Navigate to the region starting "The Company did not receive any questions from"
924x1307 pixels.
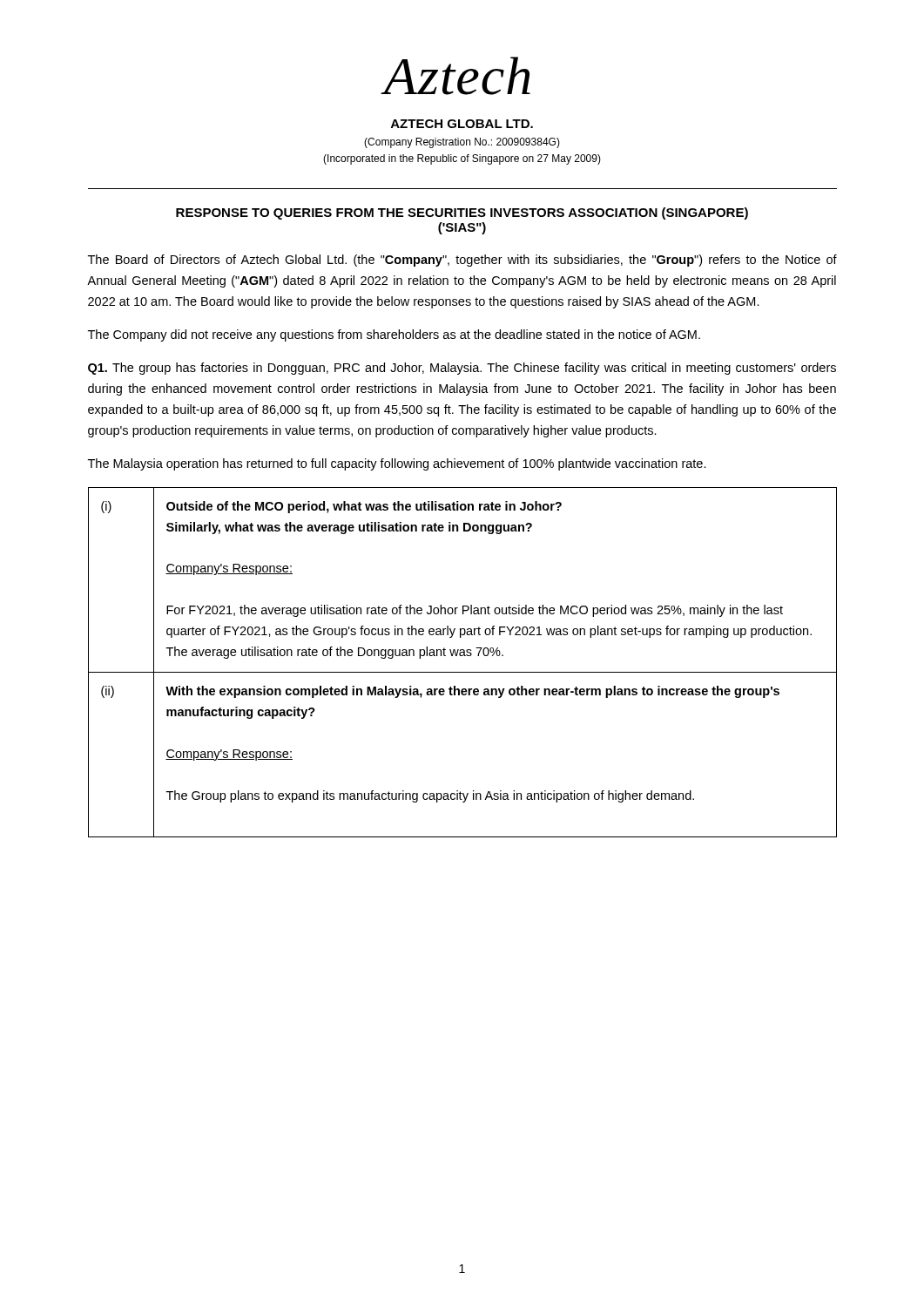[x=394, y=335]
